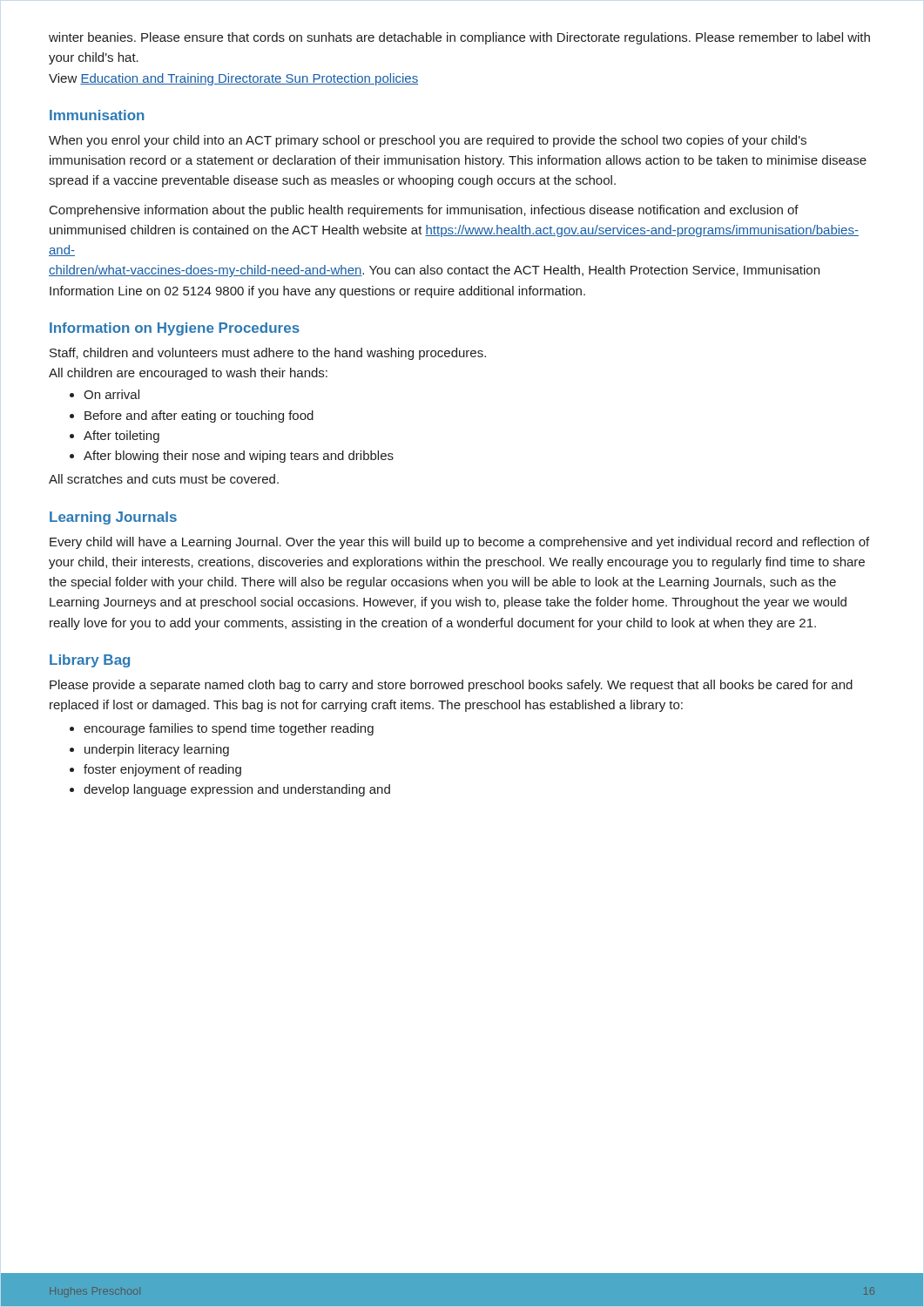924x1307 pixels.
Task: Find the section header with the text "Library Bag"
Action: 90,660
